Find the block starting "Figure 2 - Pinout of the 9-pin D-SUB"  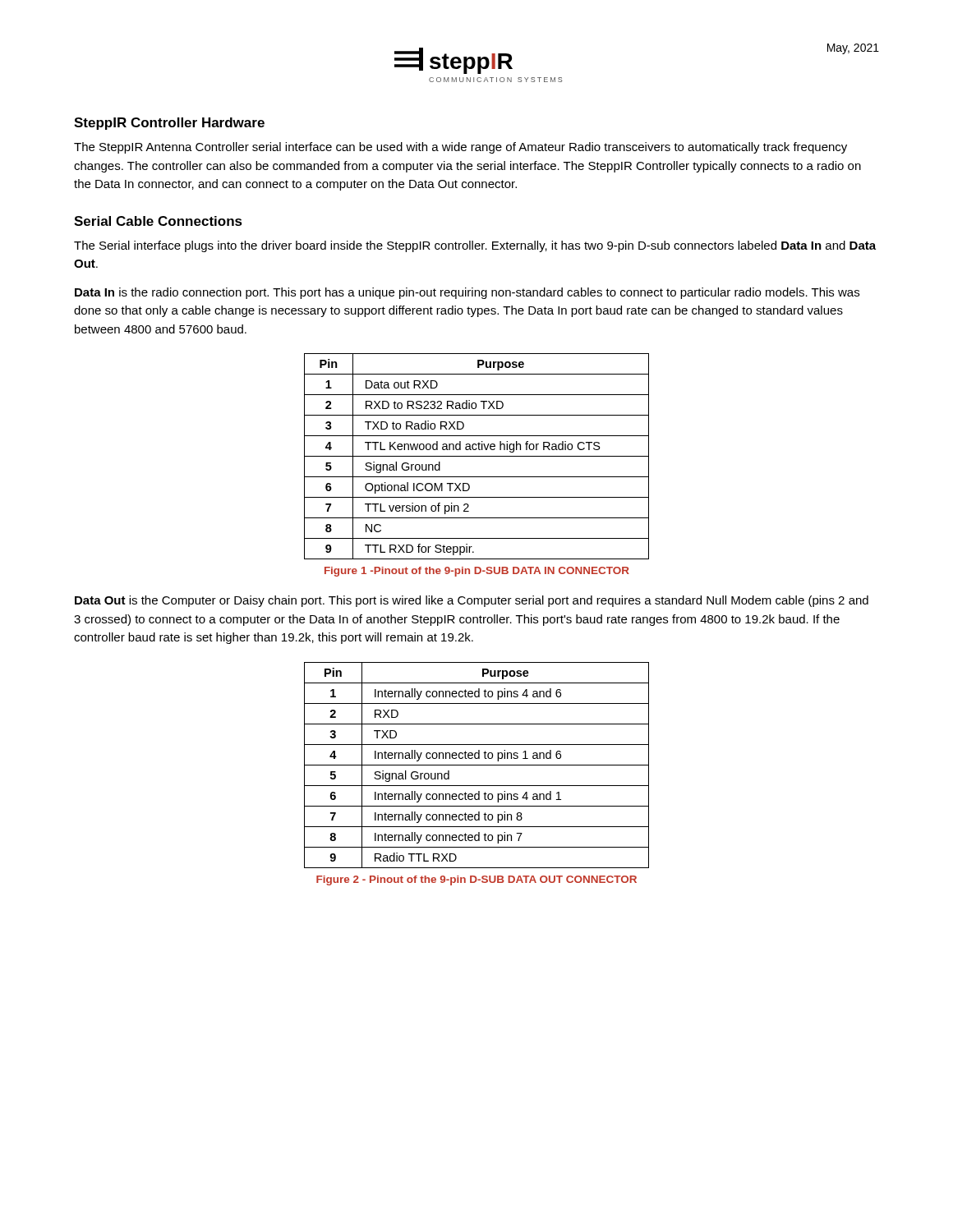pyautogui.click(x=476, y=879)
